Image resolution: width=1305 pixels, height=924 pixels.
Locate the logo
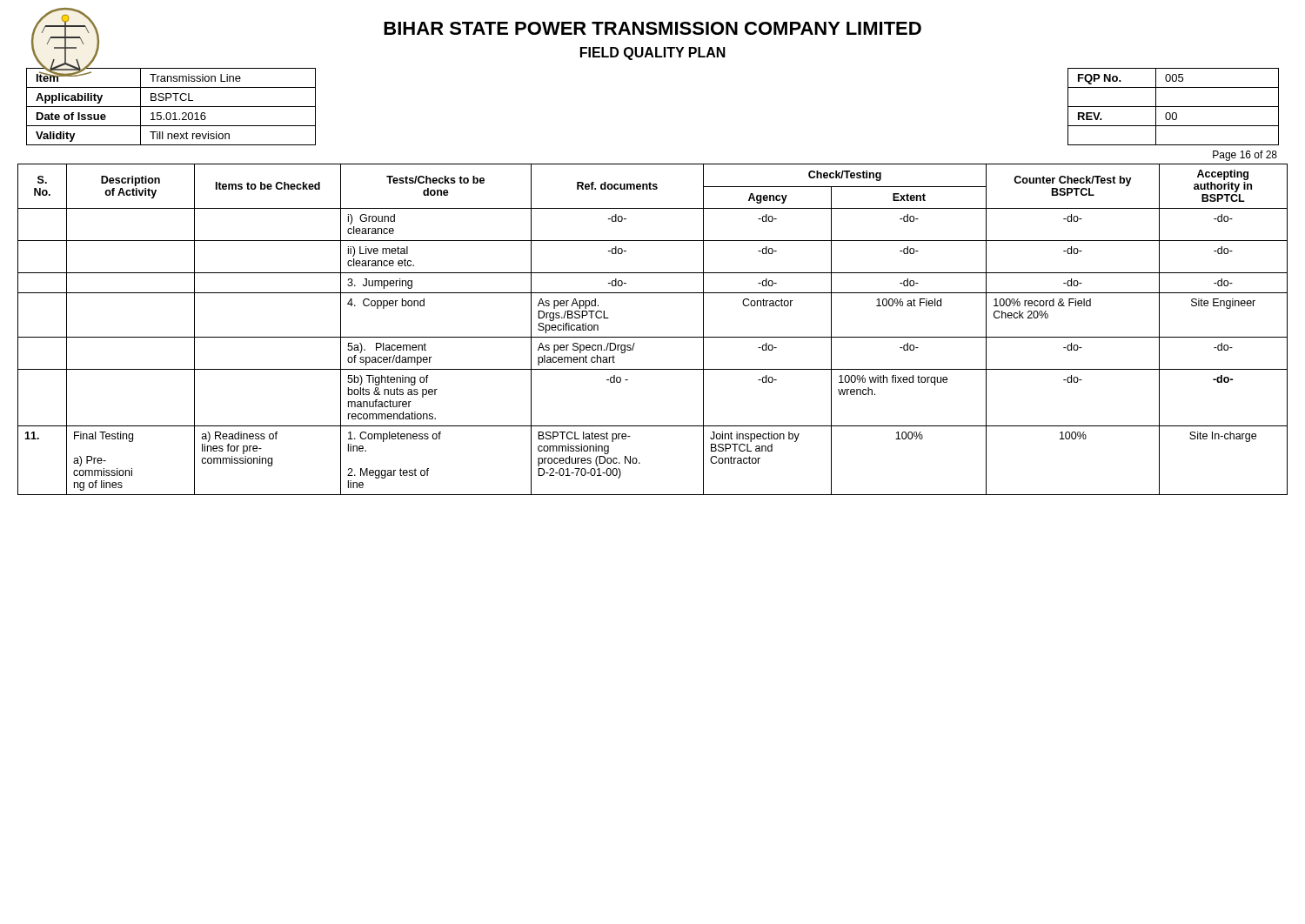tap(65, 43)
